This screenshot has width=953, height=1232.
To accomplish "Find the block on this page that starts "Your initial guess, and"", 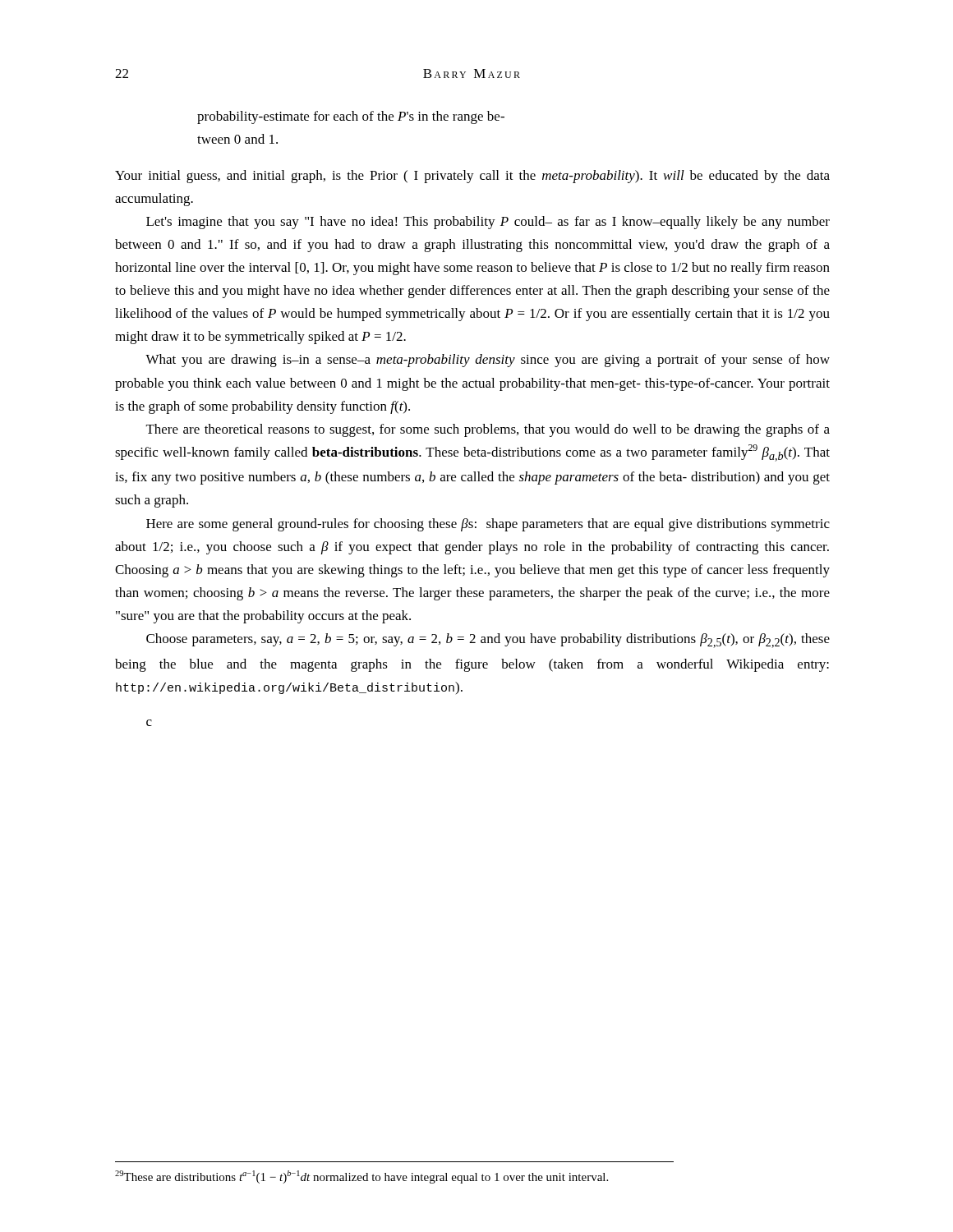I will tap(472, 187).
